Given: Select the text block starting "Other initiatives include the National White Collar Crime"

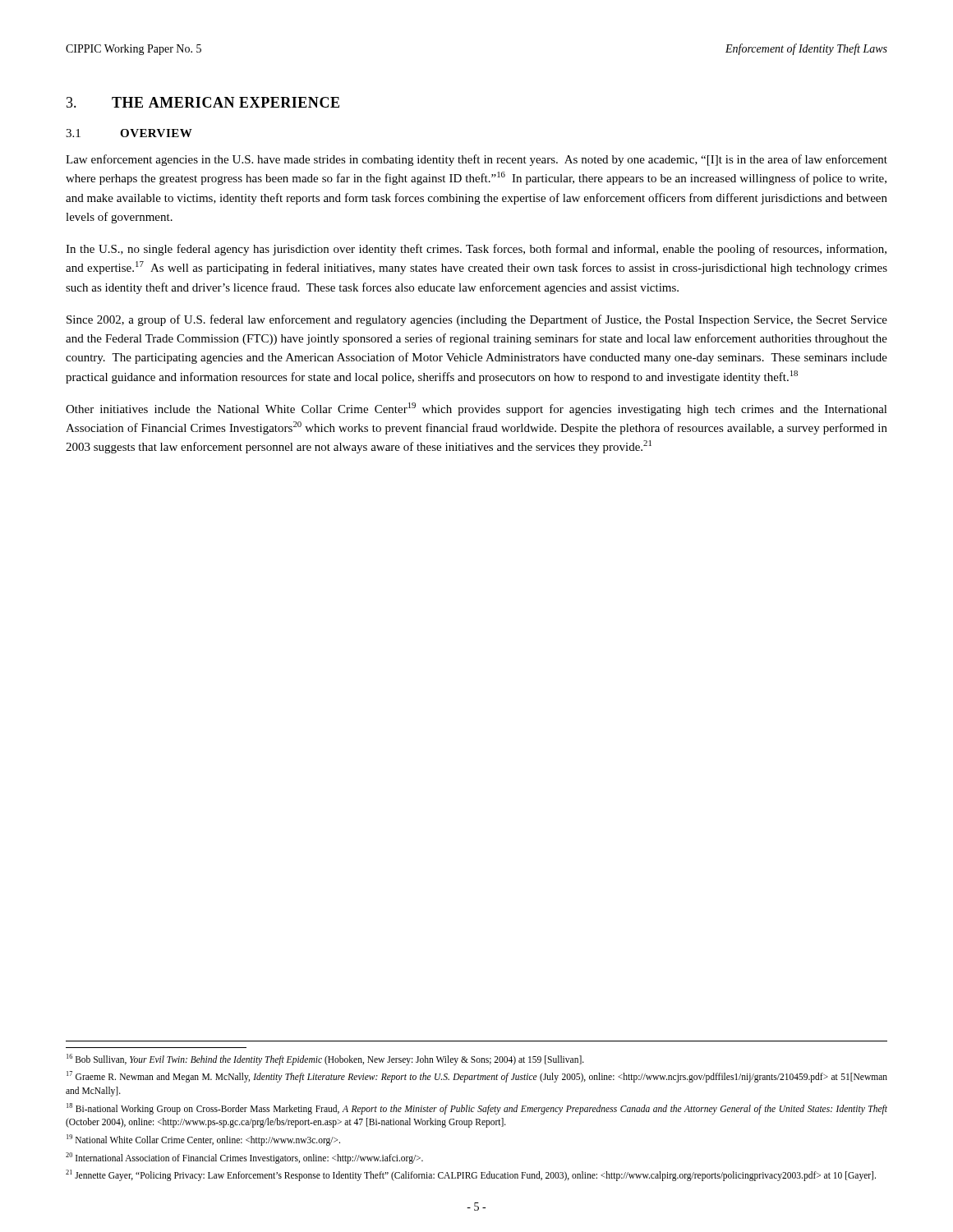Looking at the screenshot, I should click(476, 427).
